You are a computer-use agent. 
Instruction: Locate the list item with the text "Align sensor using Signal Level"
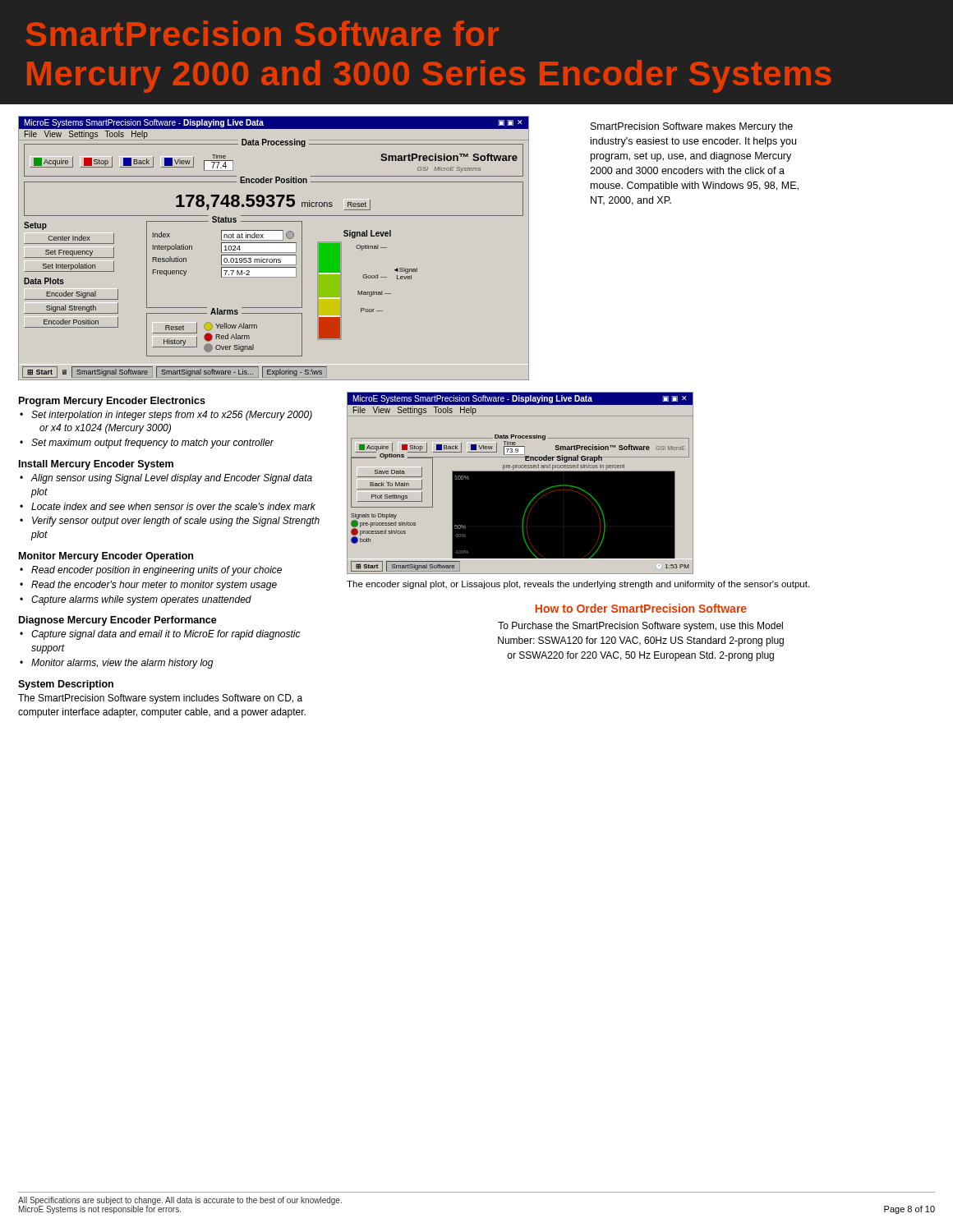tap(172, 485)
